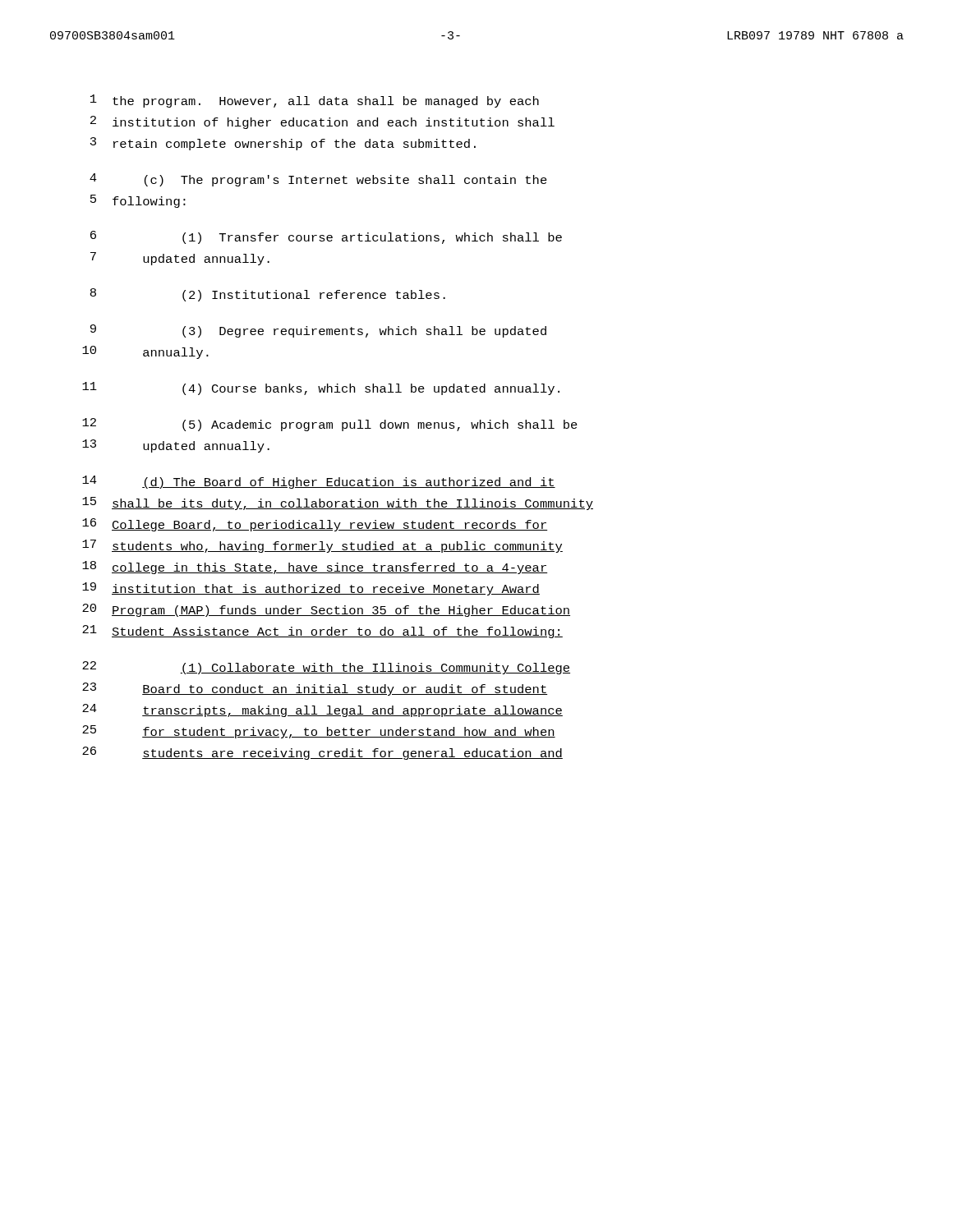The image size is (953, 1232).
Task: Click on the list item with the text "6 (1) Transfer course articulations, which shall"
Action: coord(476,237)
